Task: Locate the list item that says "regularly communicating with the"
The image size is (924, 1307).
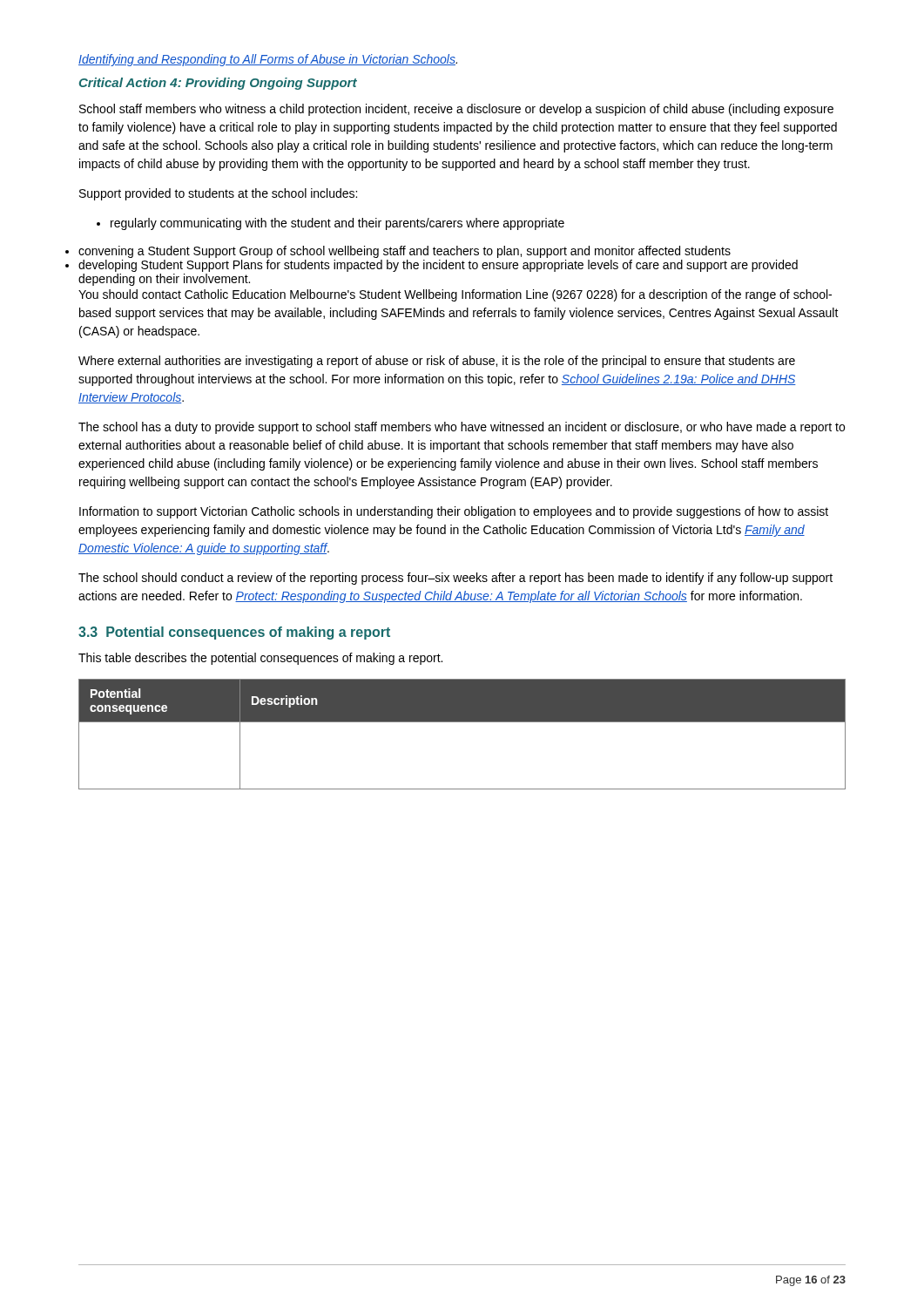Action: (462, 223)
